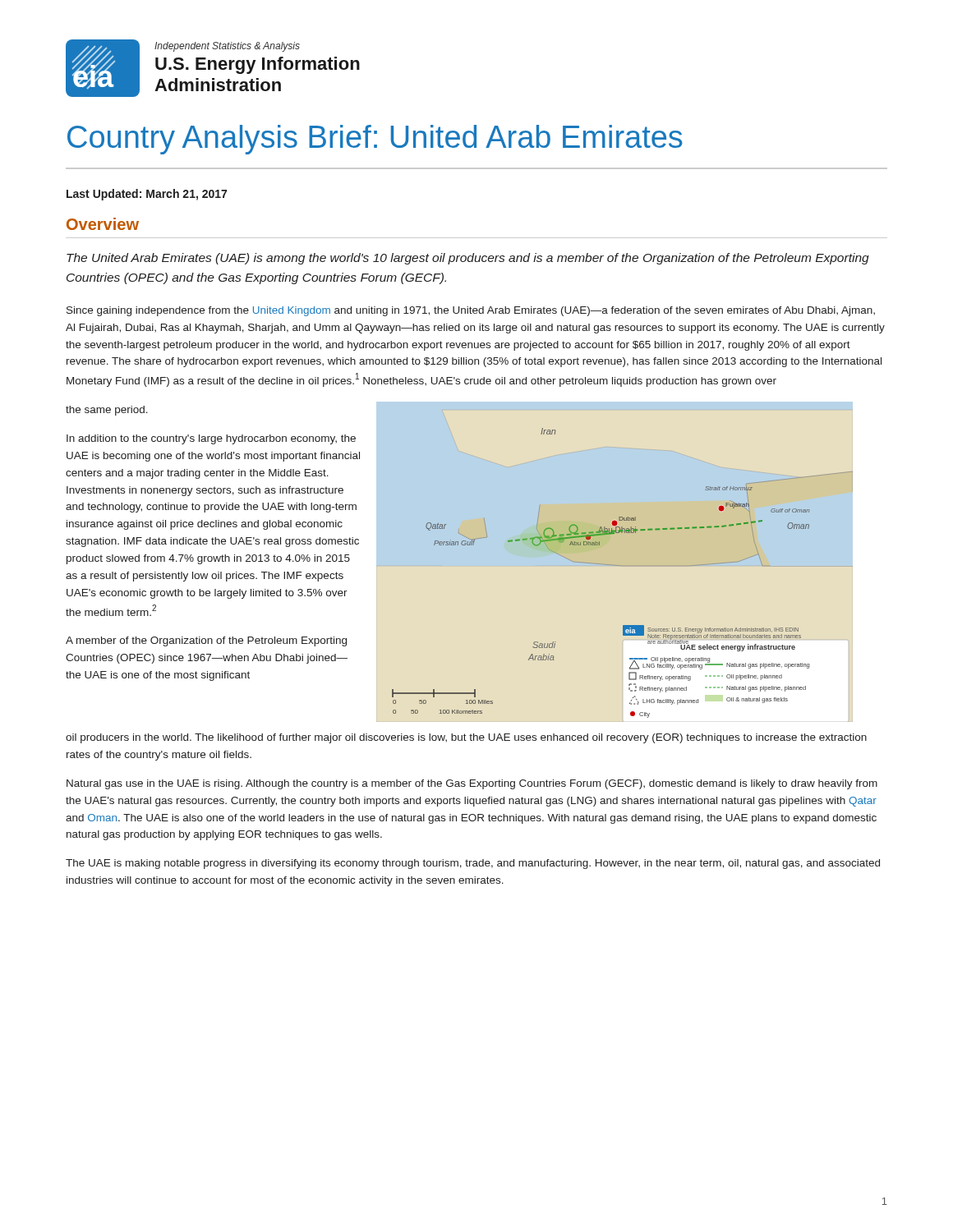Click on the element starting "Since gaining independence from the"
Image resolution: width=953 pixels, height=1232 pixels.
pyautogui.click(x=475, y=345)
